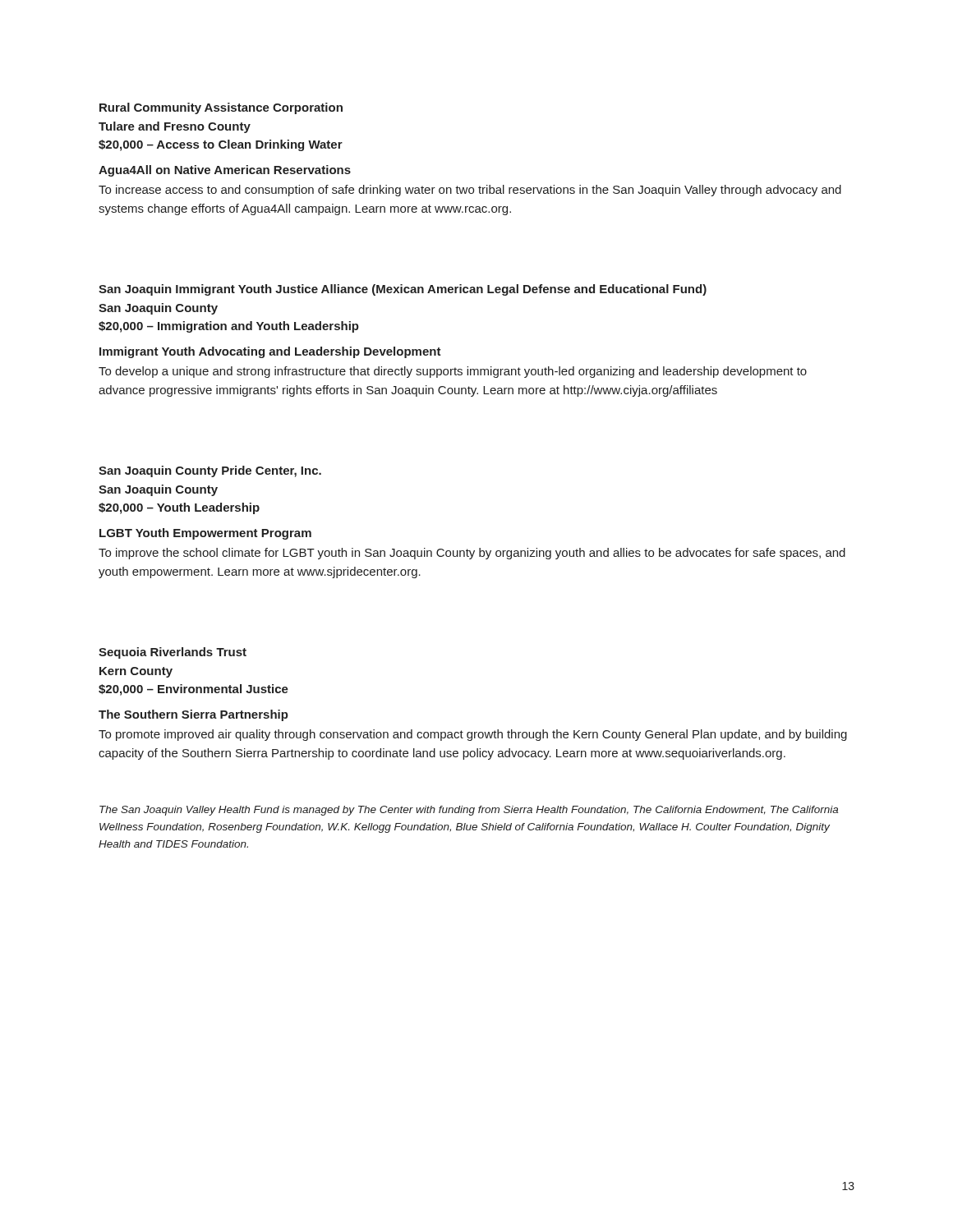Locate the element starting "Sequoia Riverlands Trust Kern County $20,000 –"
Screen dimensions: 1232x953
click(173, 653)
